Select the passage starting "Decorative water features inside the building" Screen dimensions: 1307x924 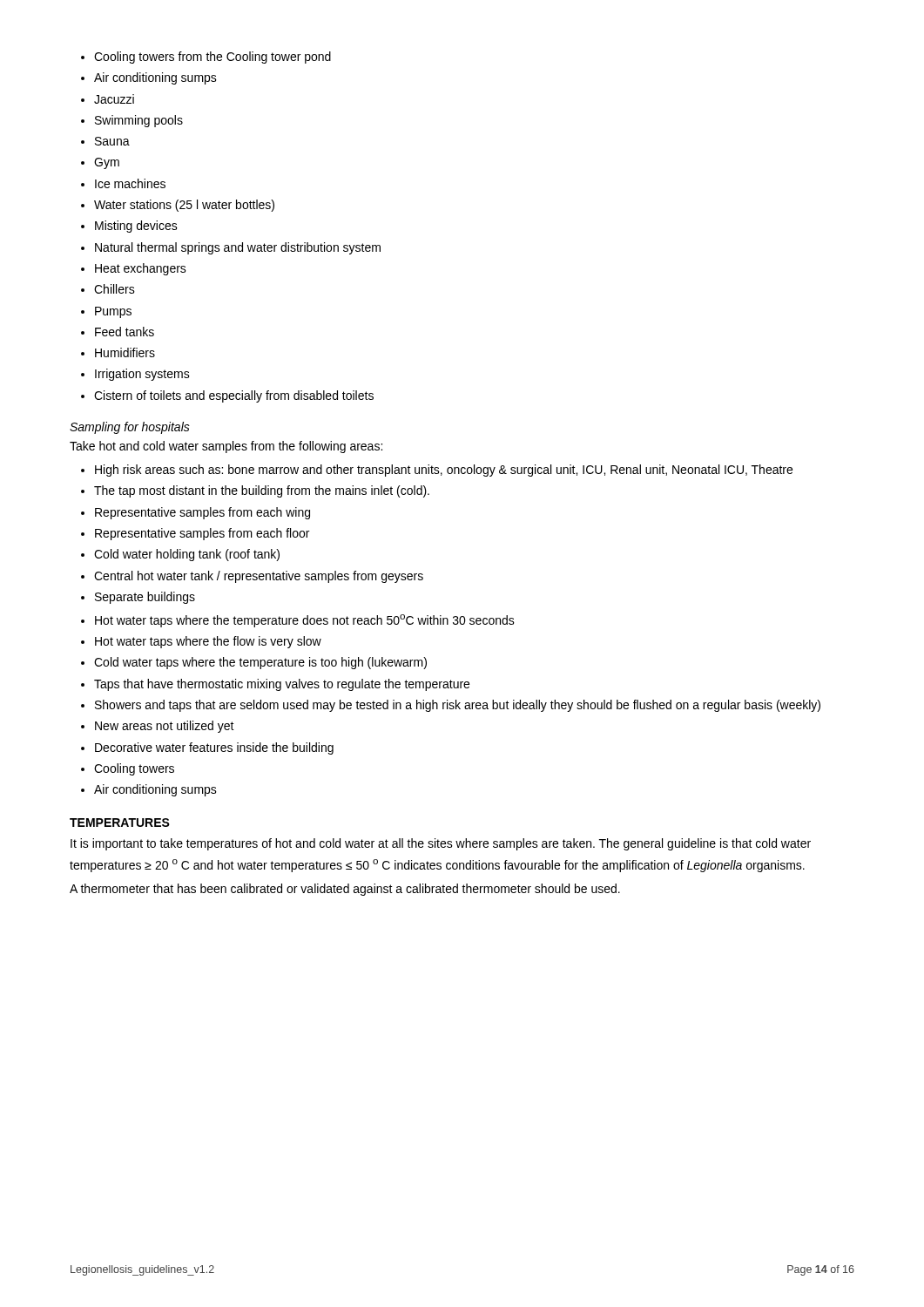[x=214, y=747]
